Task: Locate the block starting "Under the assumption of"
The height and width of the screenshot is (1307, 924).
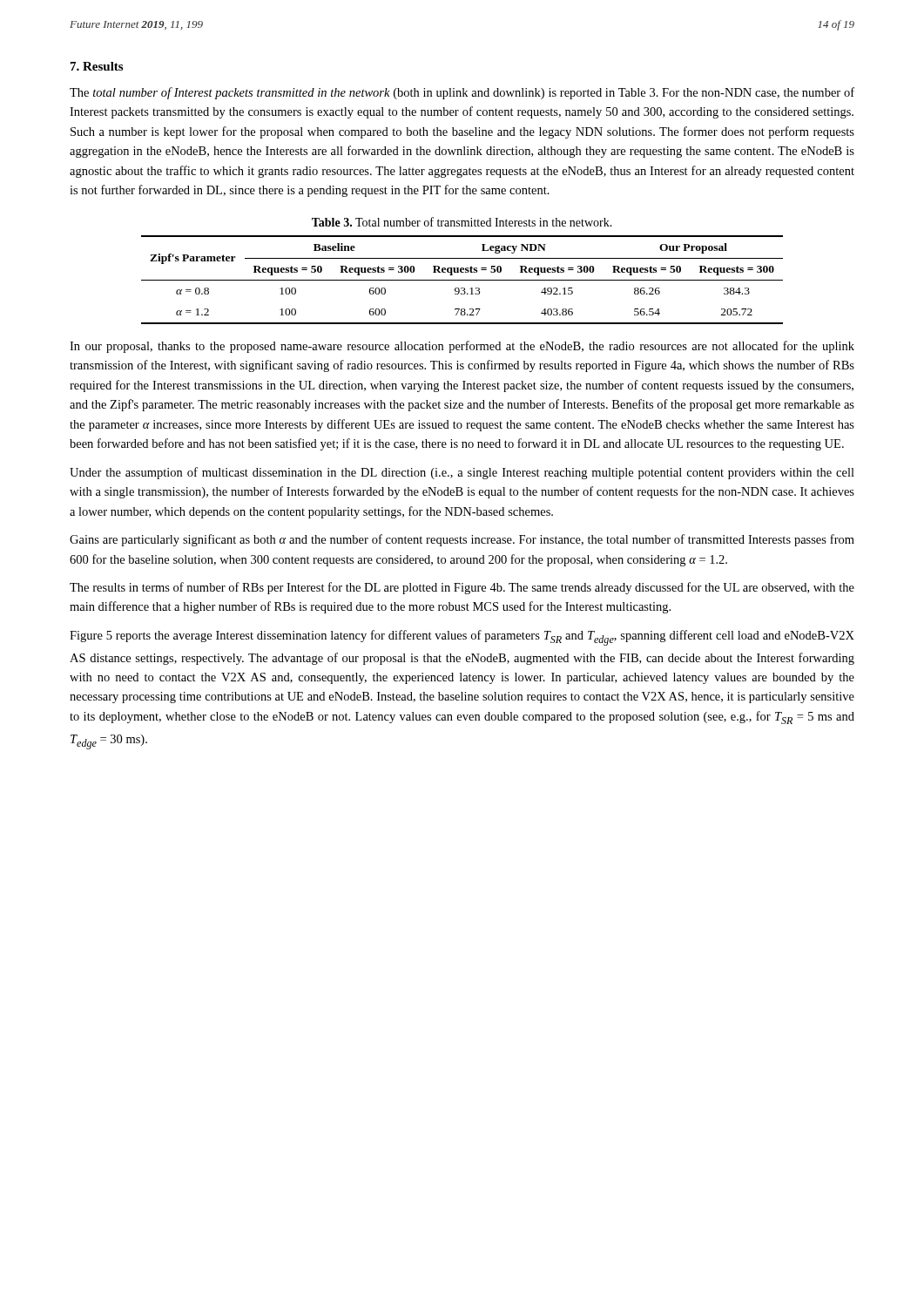Action: (x=462, y=492)
